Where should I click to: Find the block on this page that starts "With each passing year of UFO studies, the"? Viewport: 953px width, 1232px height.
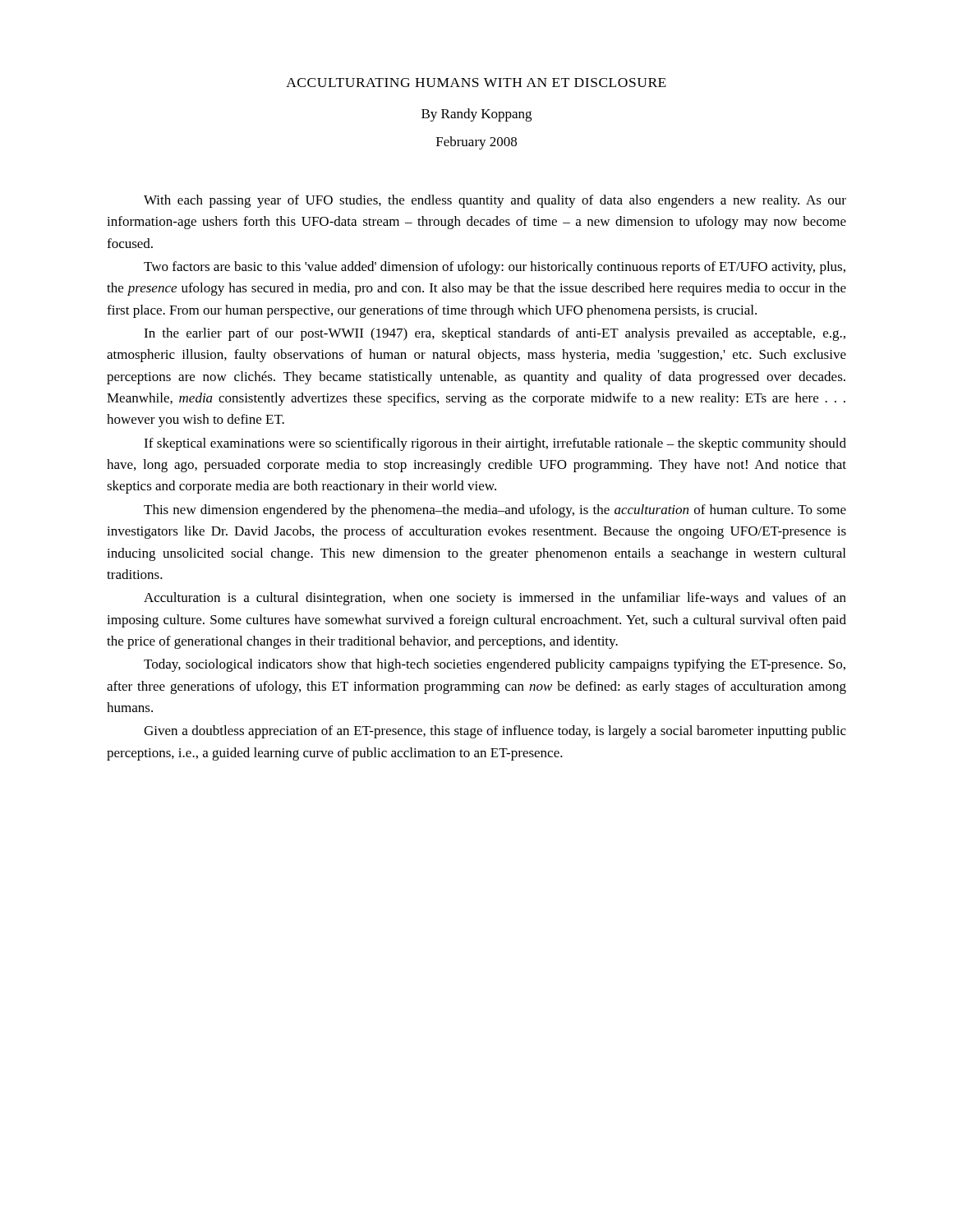point(476,222)
